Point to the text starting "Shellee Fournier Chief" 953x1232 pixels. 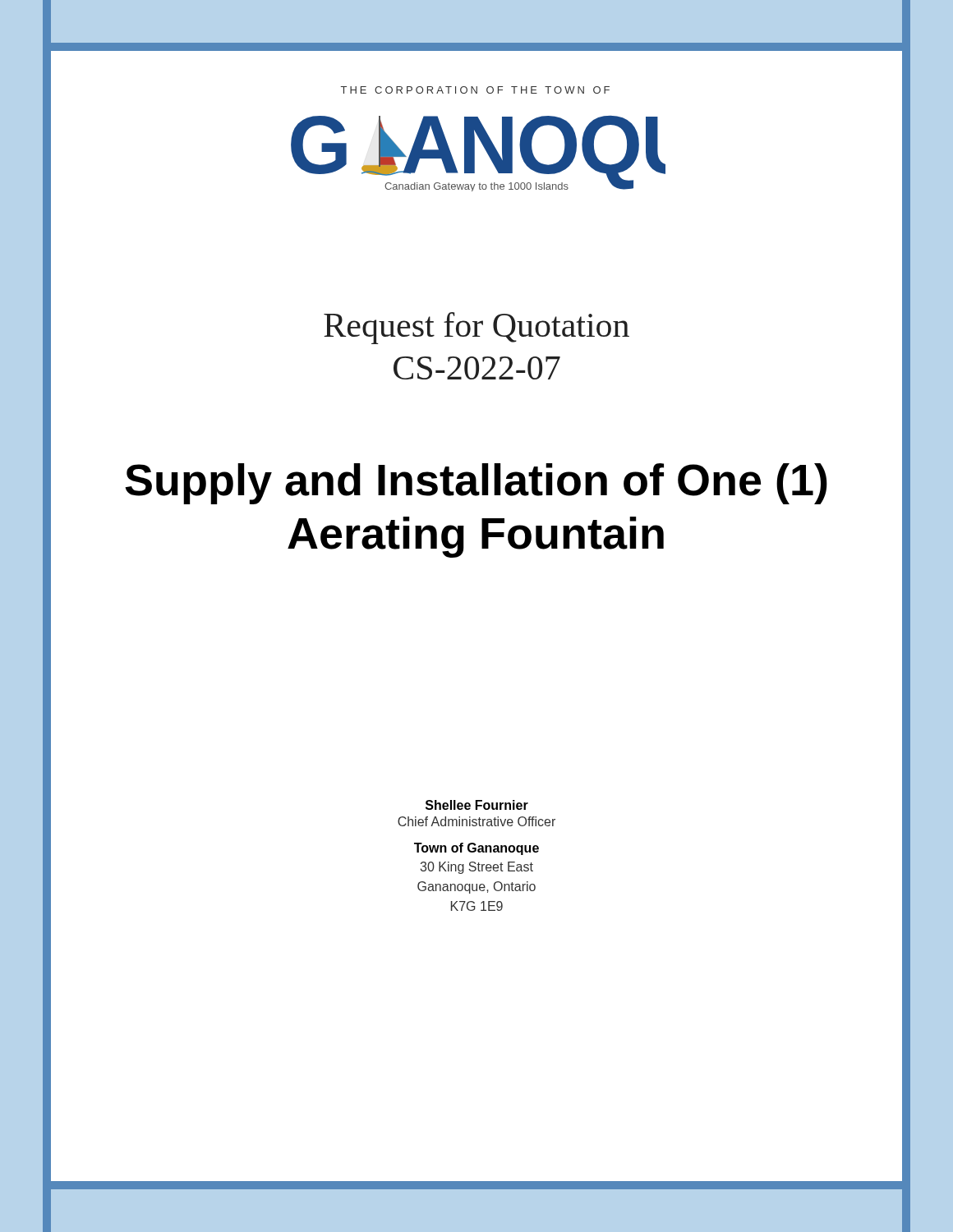pyautogui.click(x=476, y=857)
